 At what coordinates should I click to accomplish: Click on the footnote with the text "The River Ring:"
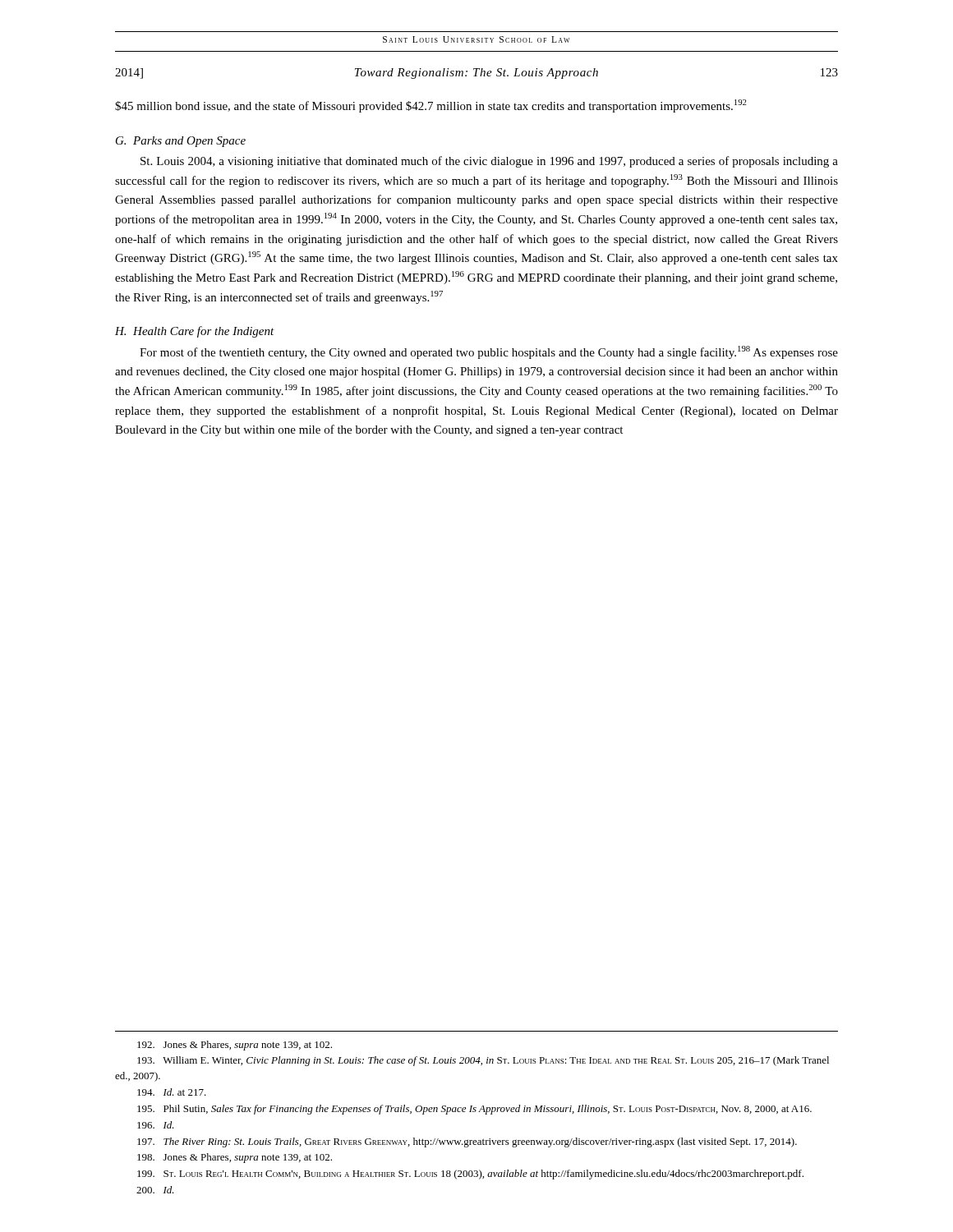click(x=467, y=1141)
